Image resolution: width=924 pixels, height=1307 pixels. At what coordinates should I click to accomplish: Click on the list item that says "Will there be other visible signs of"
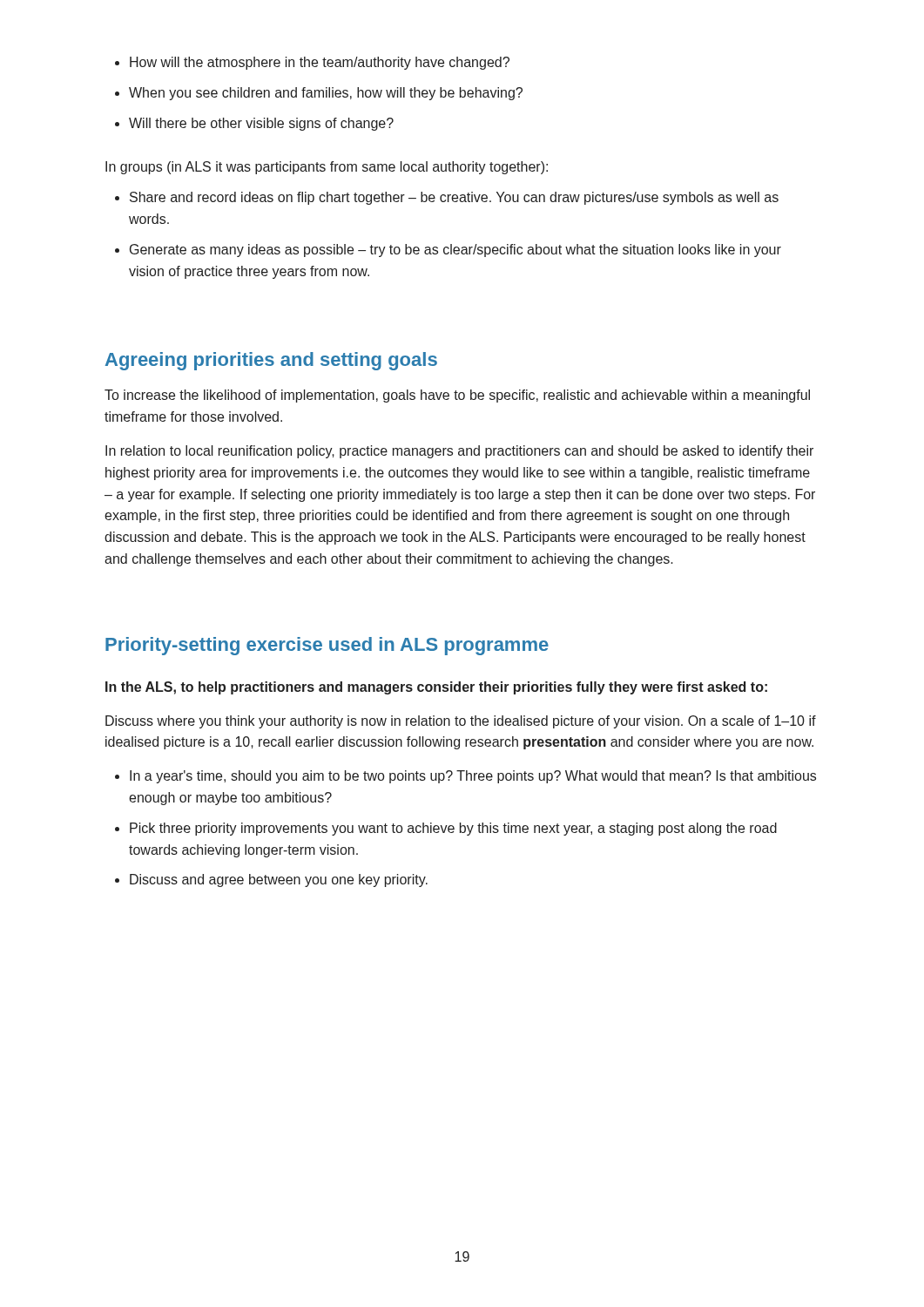point(254,124)
